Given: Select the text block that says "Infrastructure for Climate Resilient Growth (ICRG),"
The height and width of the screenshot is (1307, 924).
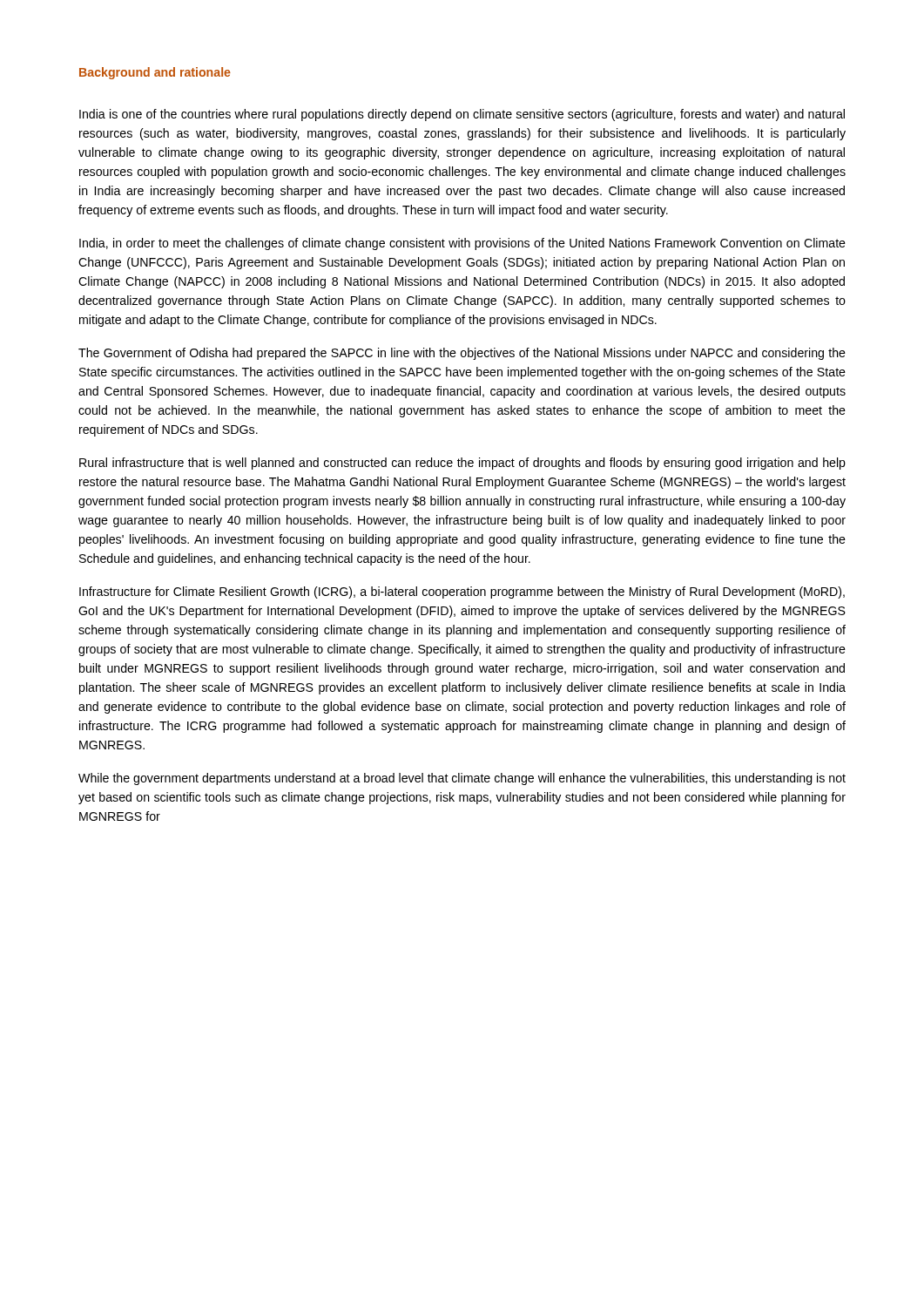Looking at the screenshot, I should (462, 669).
